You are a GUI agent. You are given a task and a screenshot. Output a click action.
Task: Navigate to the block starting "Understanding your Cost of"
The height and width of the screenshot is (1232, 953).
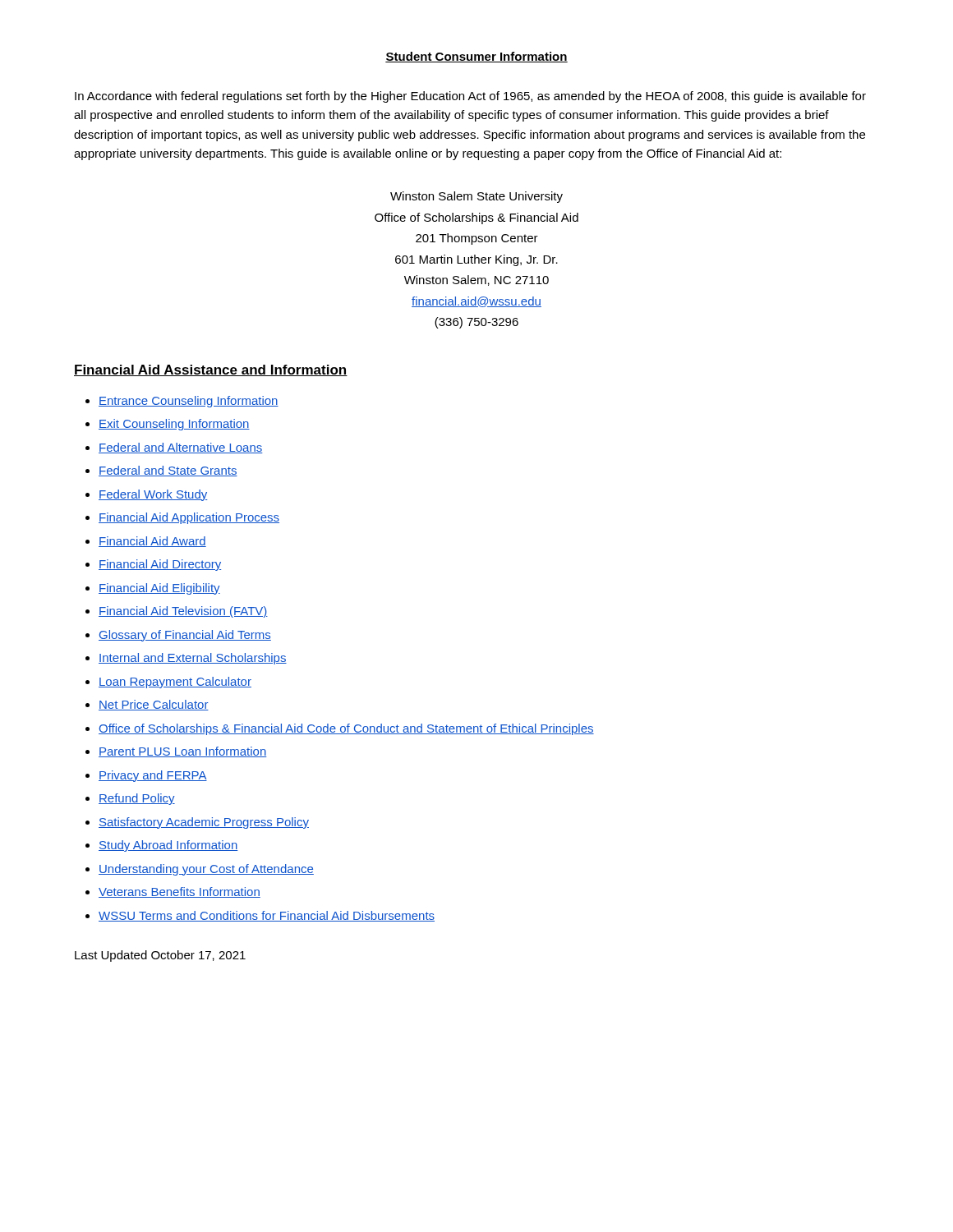[206, 870]
